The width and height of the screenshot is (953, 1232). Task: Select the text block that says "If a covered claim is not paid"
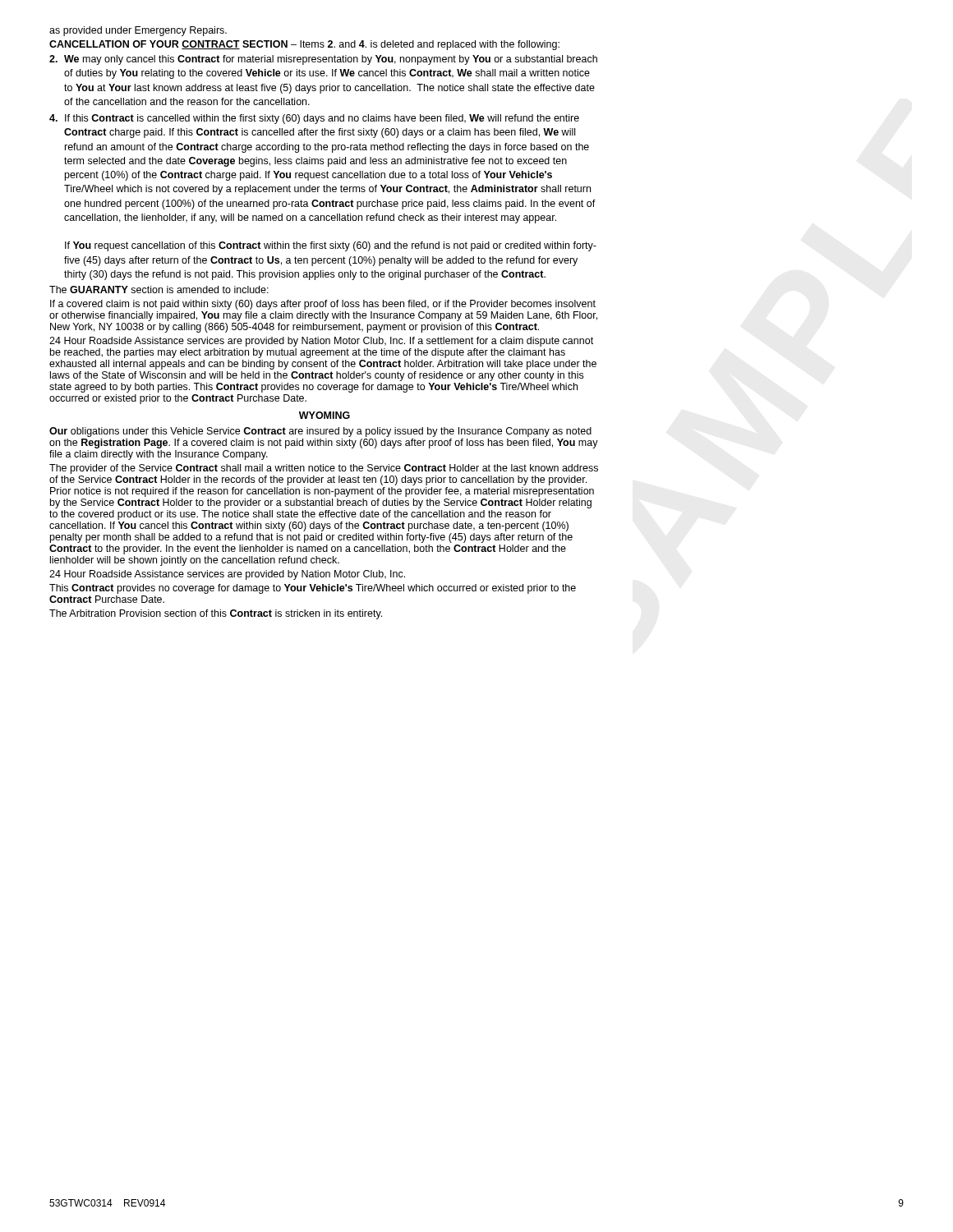pos(324,315)
